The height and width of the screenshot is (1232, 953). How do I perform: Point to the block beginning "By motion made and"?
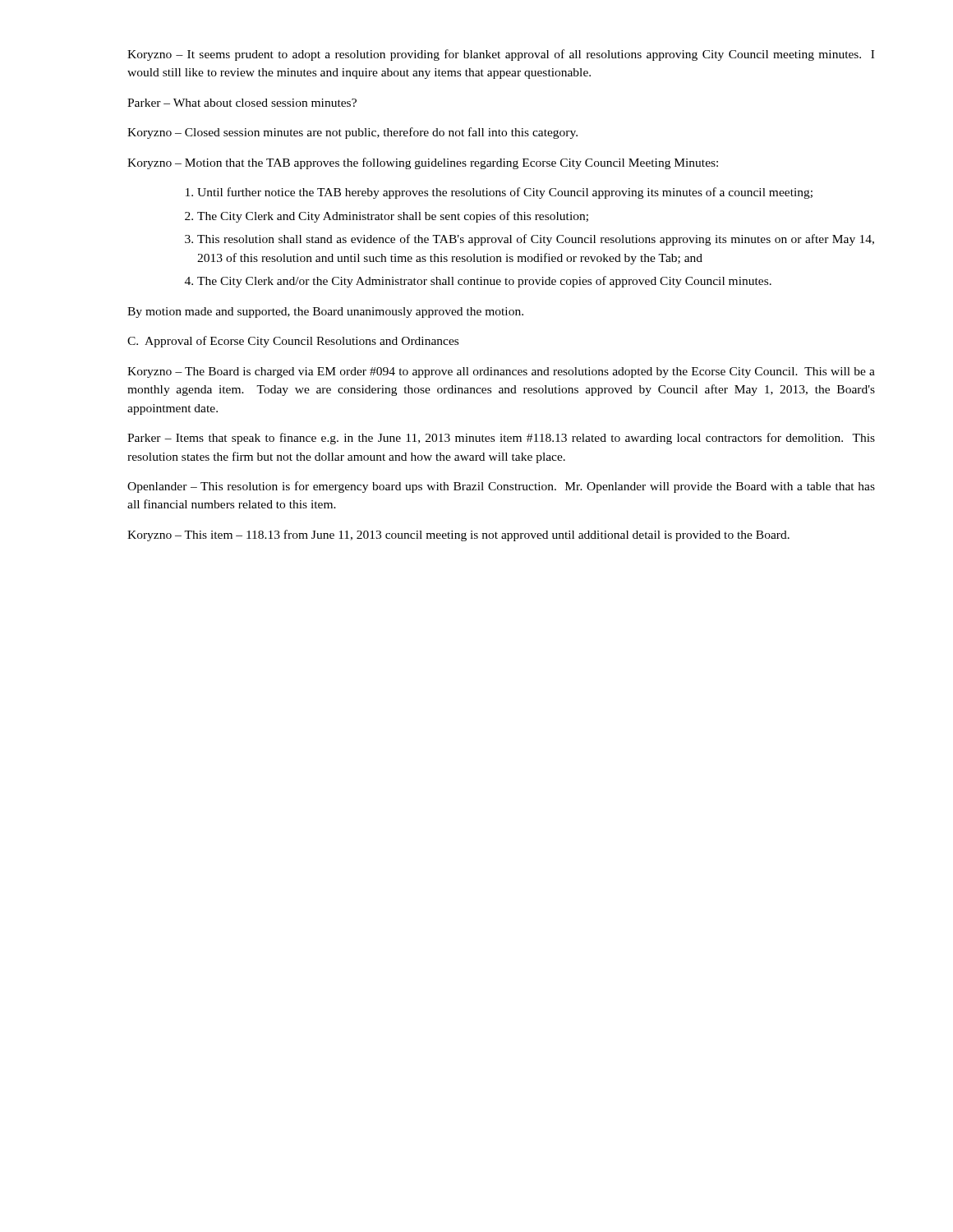[326, 311]
